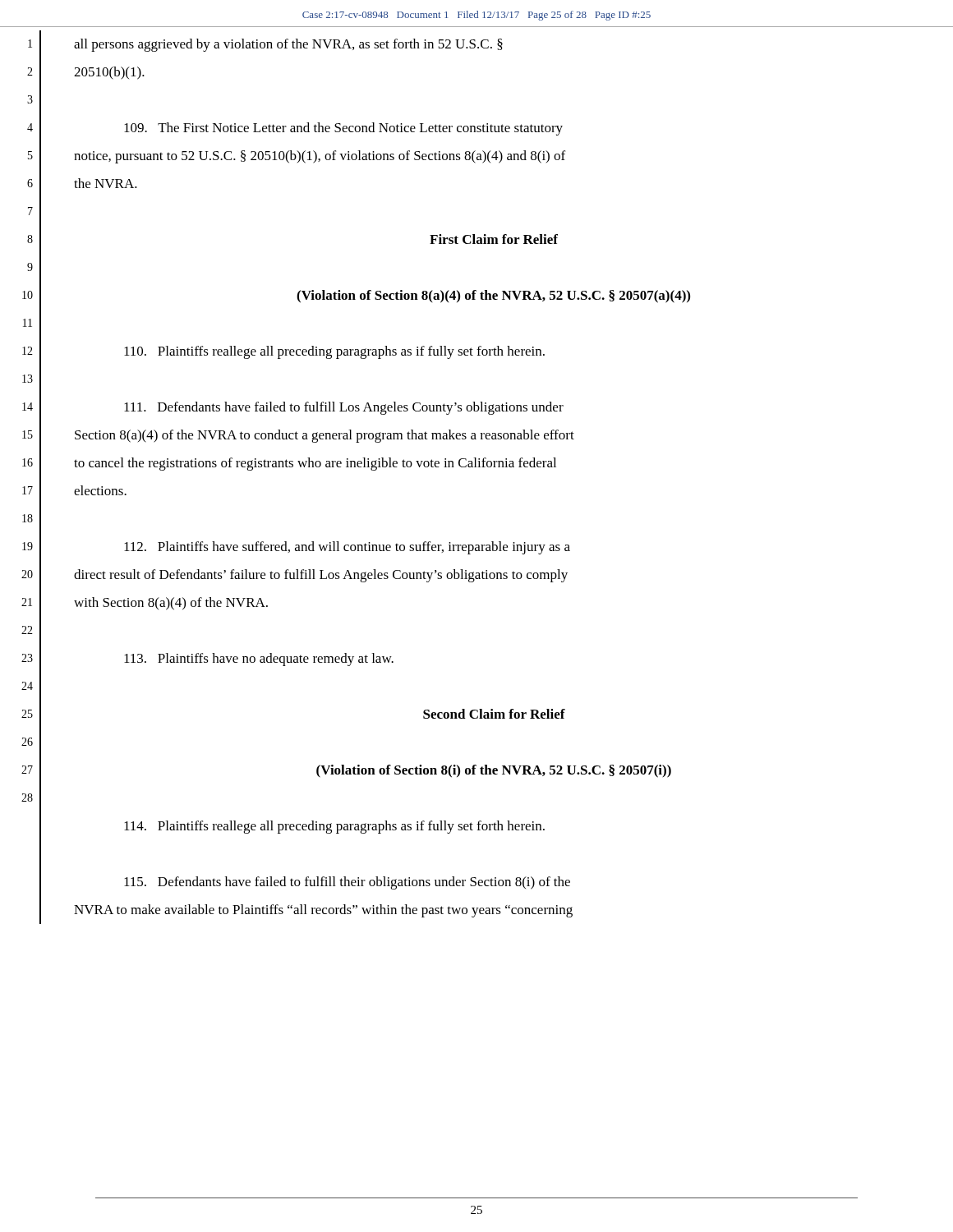Image resolution: width=953 pixels, height=1232 pixels.
Task: Locate the block starting "First Claim for Relief"
Action: click(x=494, y=239)
